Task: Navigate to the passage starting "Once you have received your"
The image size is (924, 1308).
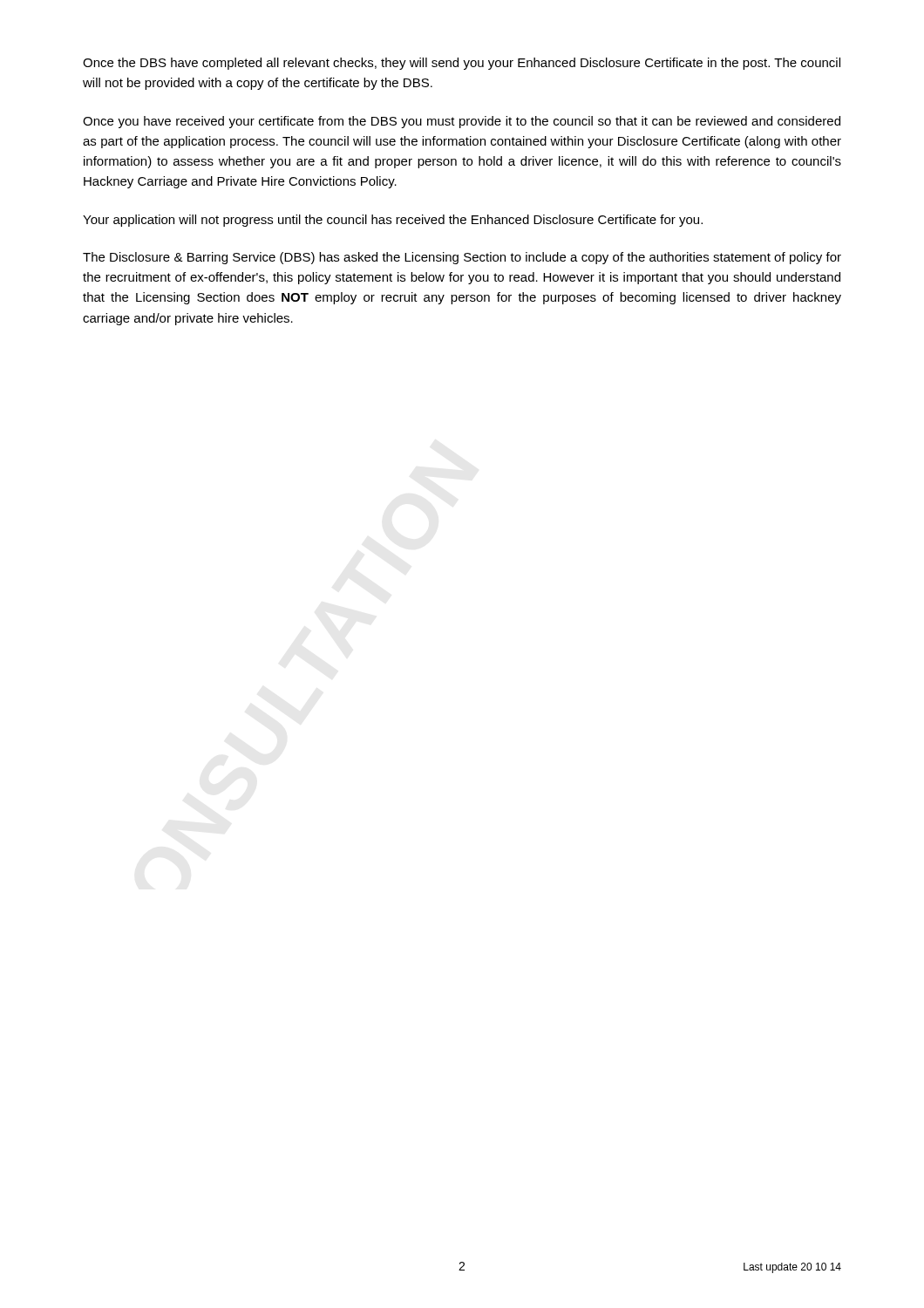Action: coord(462,151)
